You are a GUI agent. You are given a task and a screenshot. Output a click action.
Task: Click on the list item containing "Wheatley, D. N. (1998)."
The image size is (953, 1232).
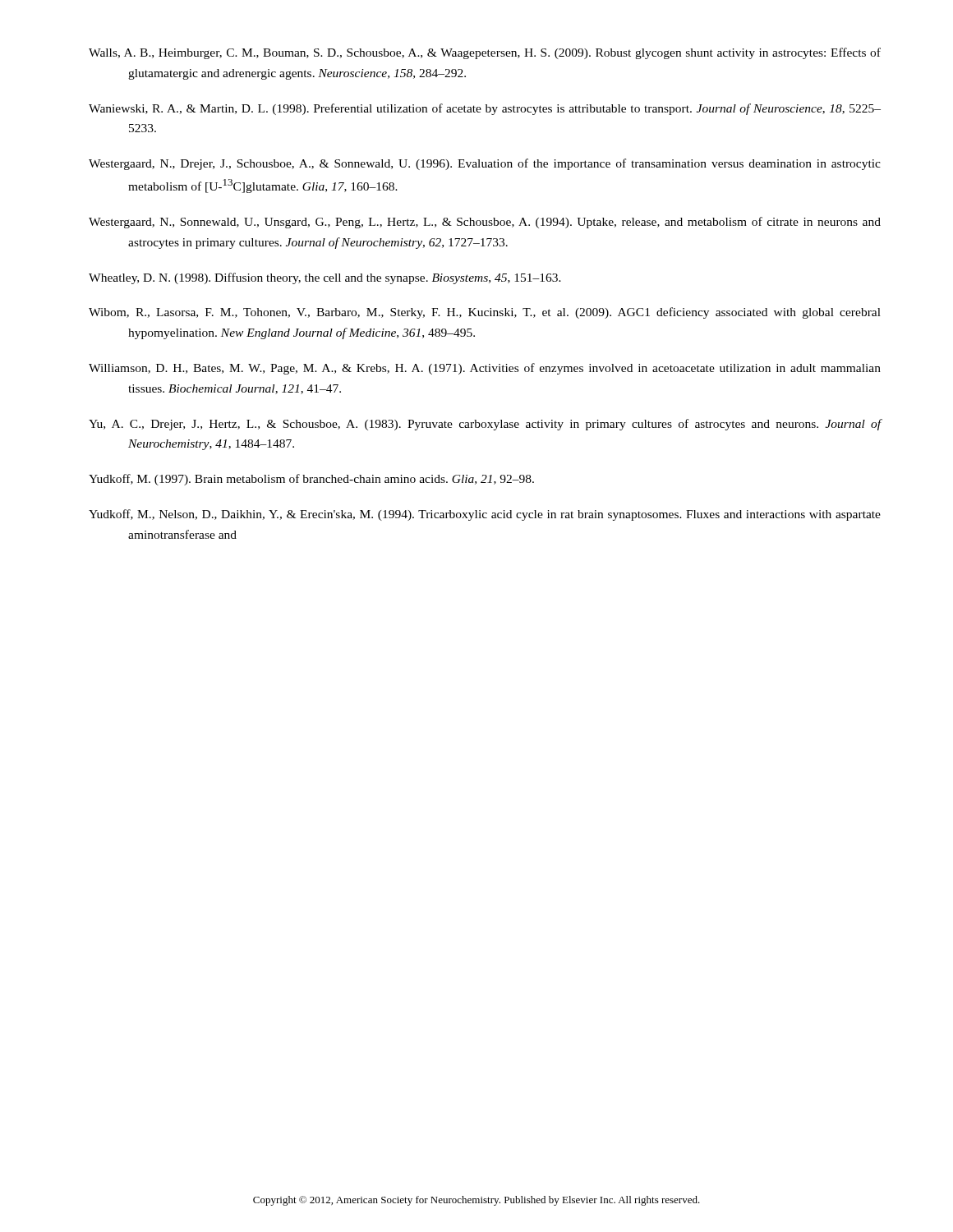click(x=325, y=277)
